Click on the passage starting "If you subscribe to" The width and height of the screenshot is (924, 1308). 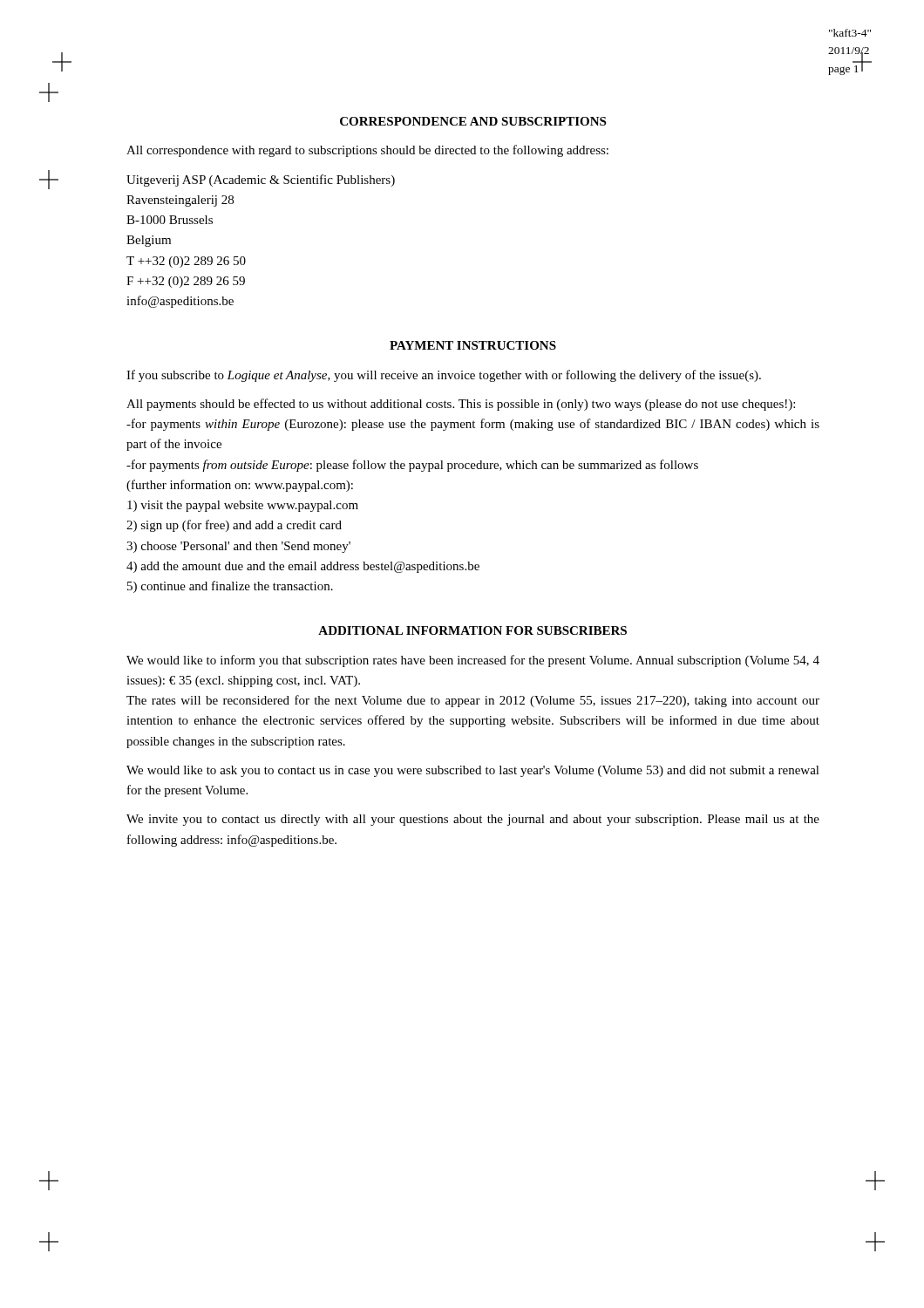point(444,375)
